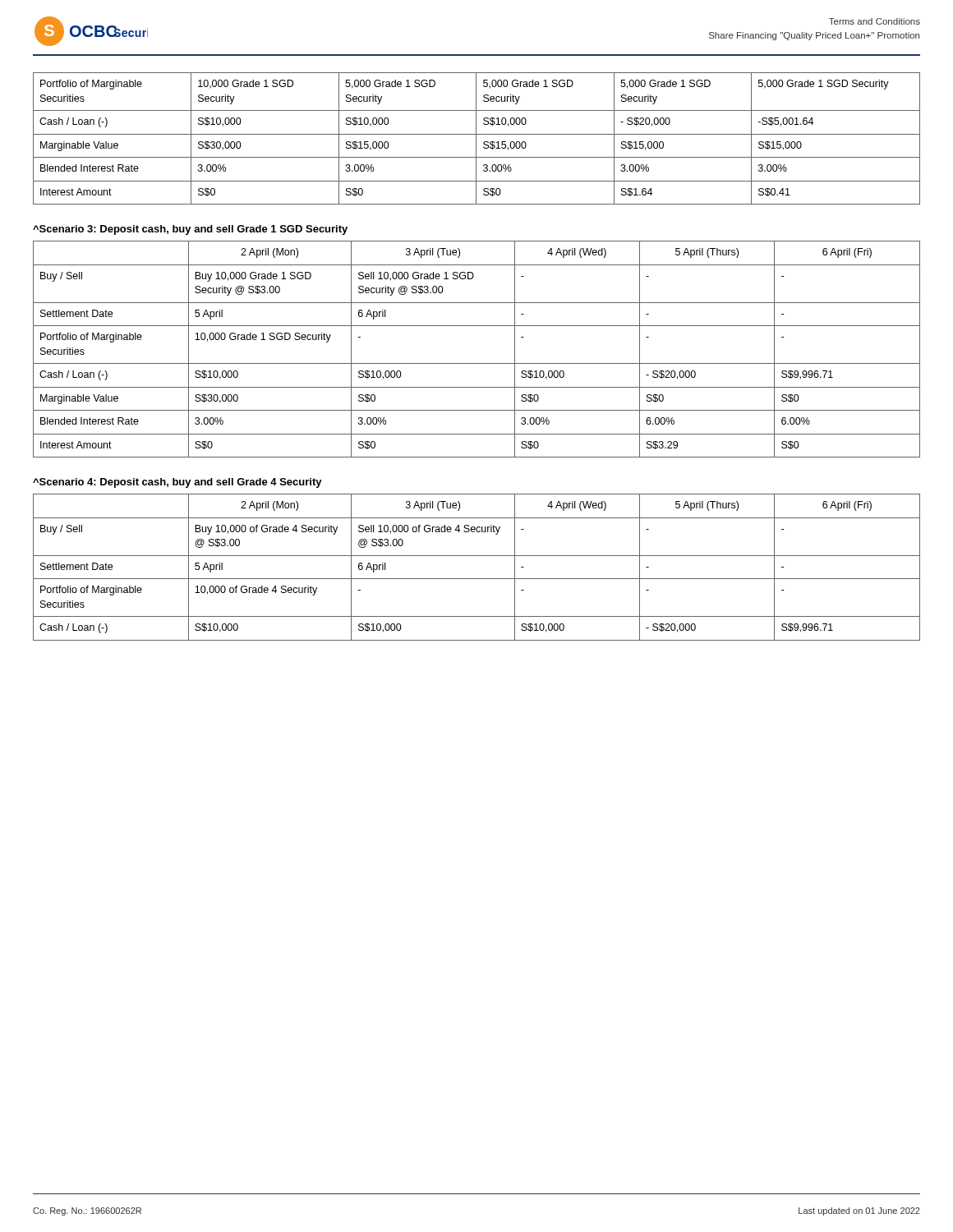Screen dimensions: 1232x953
Task: Click on the element starting "^Scenario 3: Deposit cash, buy"
Action: point(190,229)
